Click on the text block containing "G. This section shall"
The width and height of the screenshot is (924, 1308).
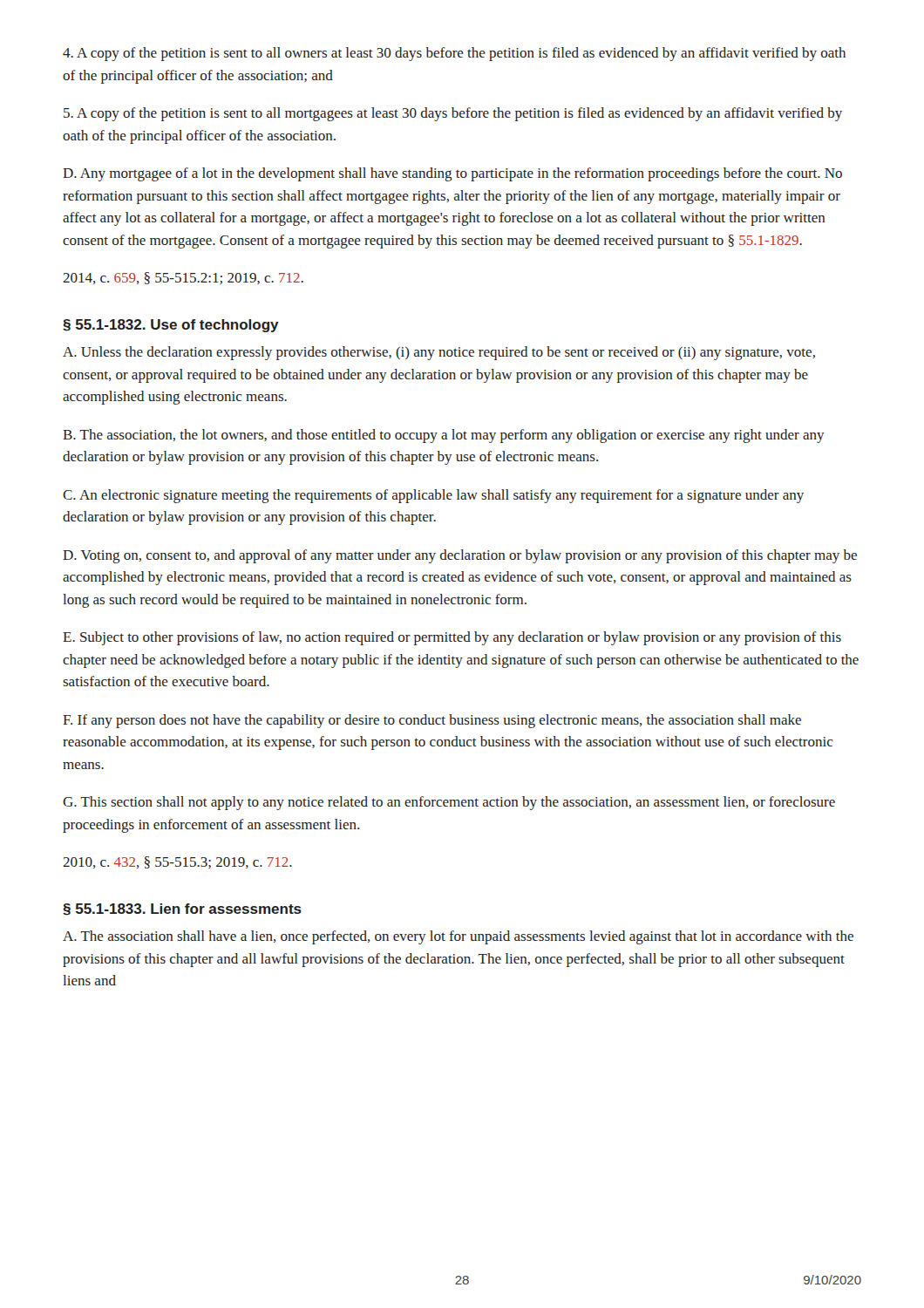(x=449, y=813)
